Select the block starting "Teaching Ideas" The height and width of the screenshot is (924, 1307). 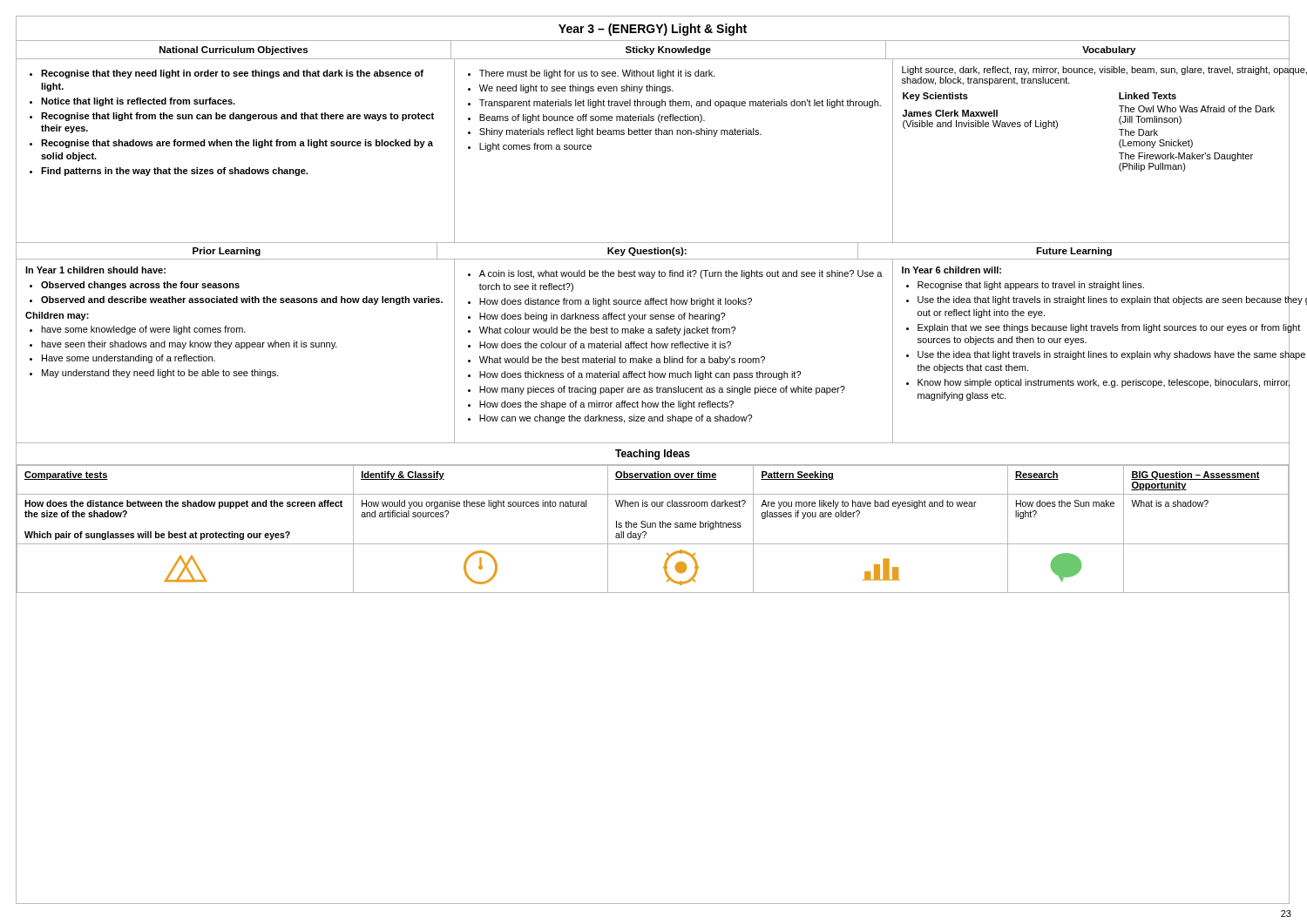pyautogui.click(x=653, y=454)
